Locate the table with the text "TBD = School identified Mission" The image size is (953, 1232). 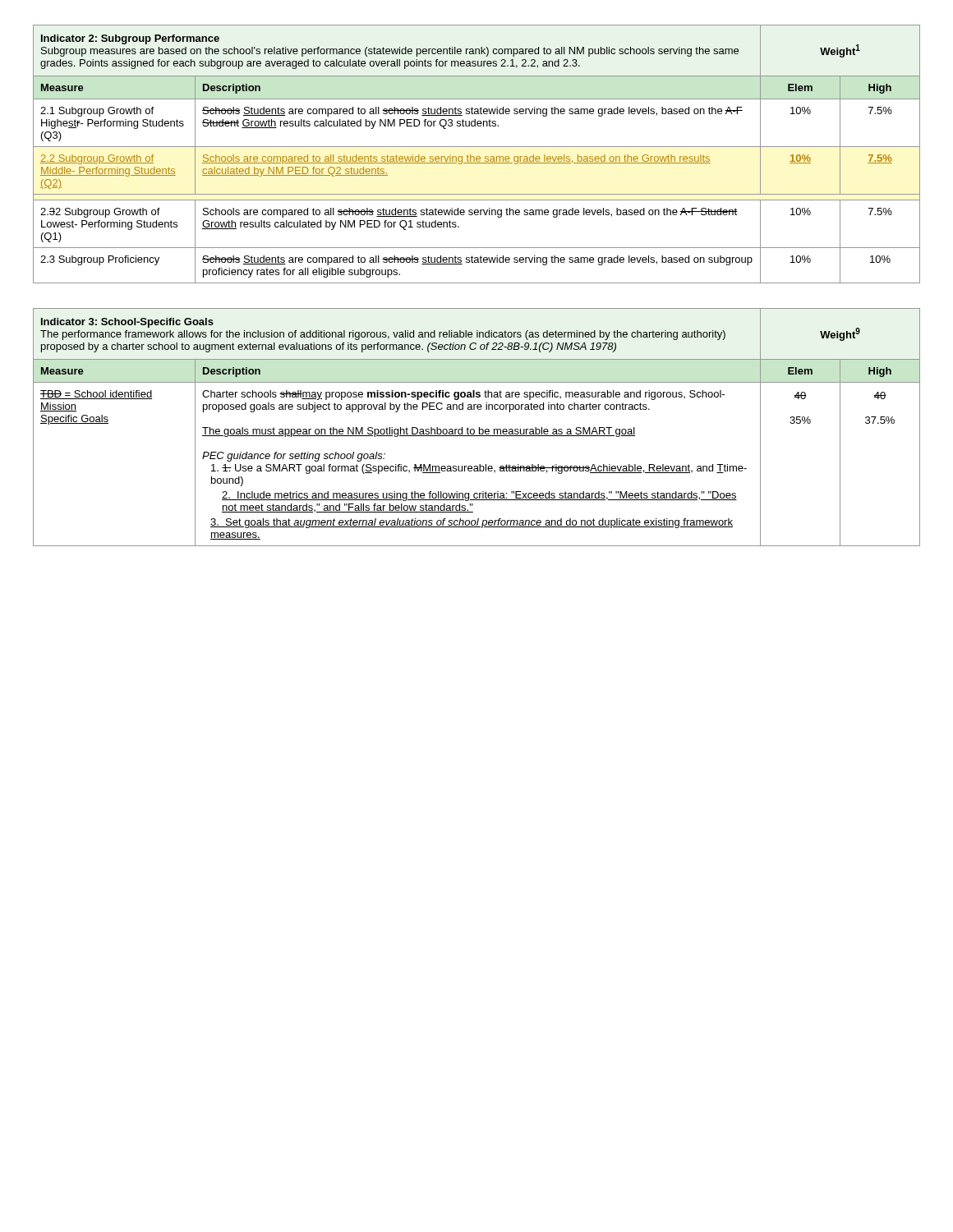tap(476, 427)
